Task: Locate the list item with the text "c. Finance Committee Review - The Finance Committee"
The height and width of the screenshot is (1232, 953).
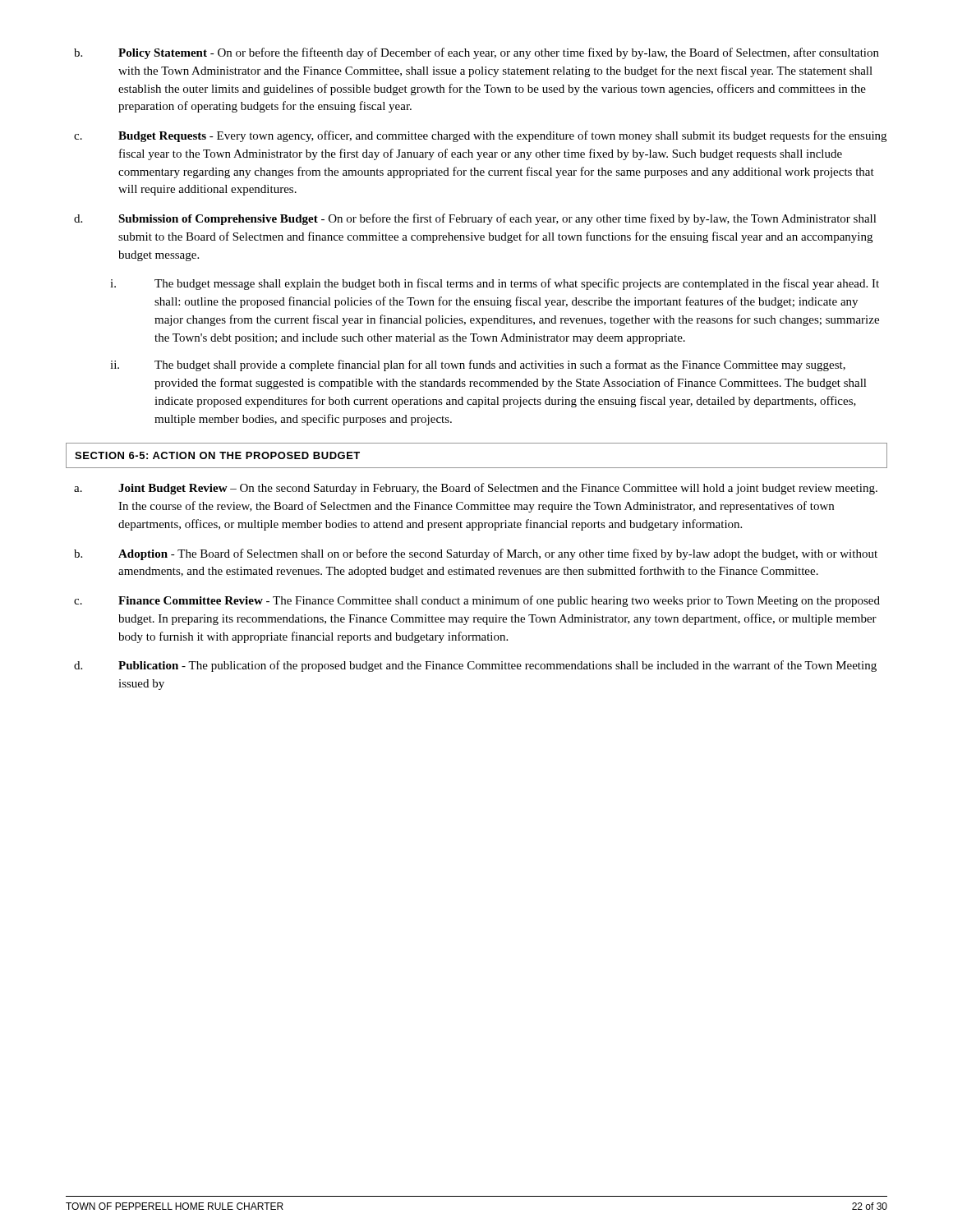Action: pos(476,619)
